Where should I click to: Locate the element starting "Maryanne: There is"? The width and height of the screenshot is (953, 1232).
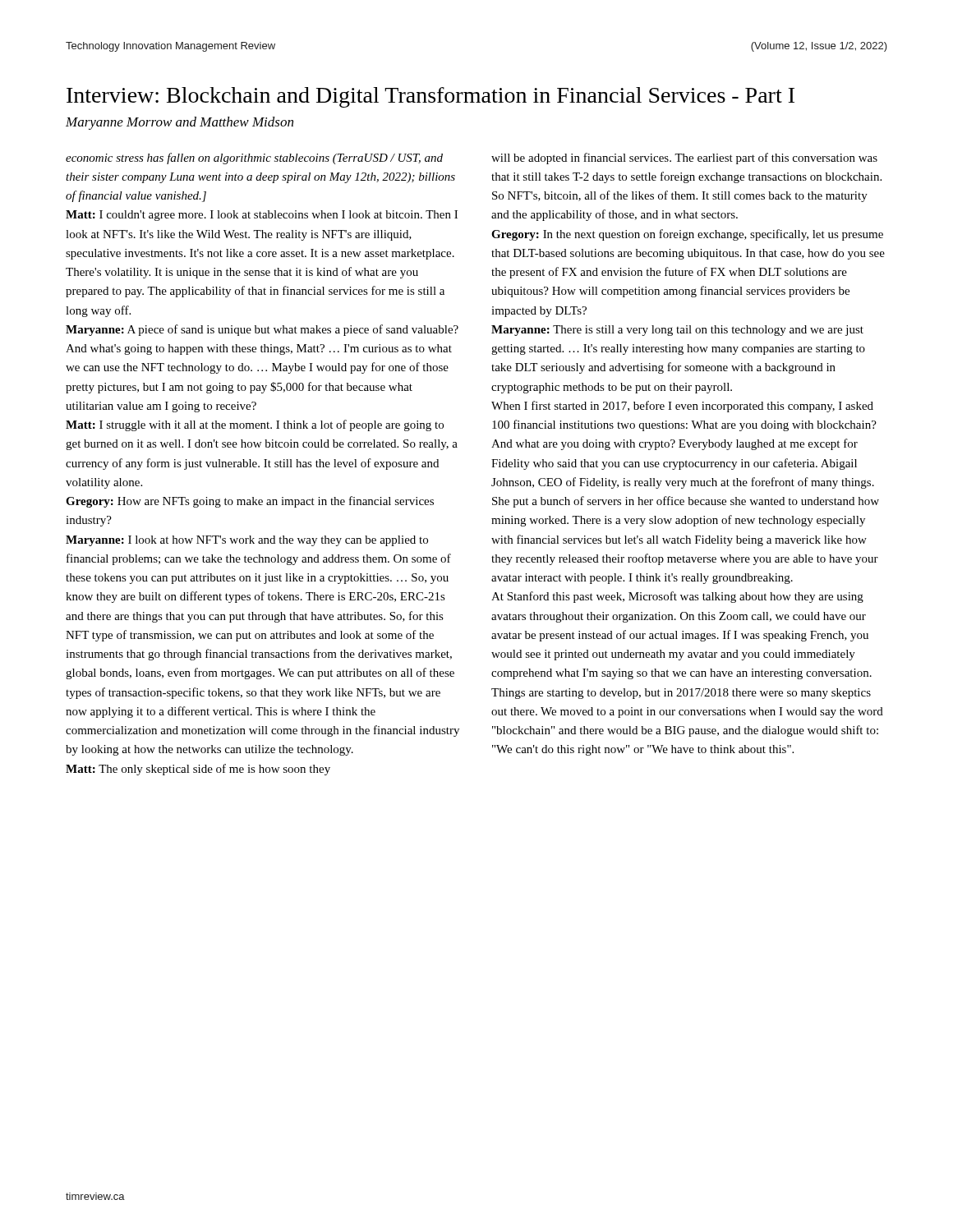[689, 358]
